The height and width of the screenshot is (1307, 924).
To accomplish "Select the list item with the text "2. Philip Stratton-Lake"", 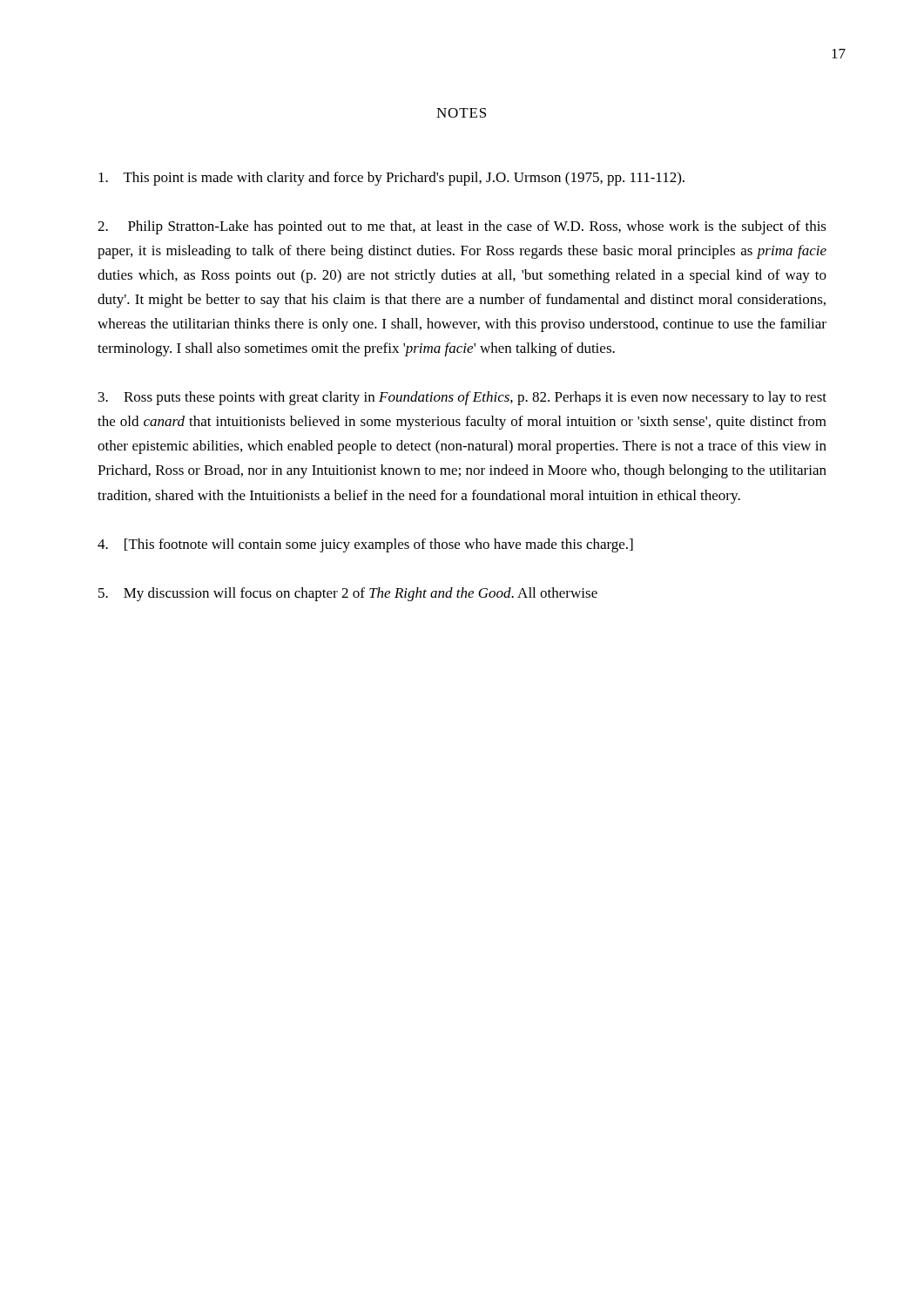I will point(462,287).
